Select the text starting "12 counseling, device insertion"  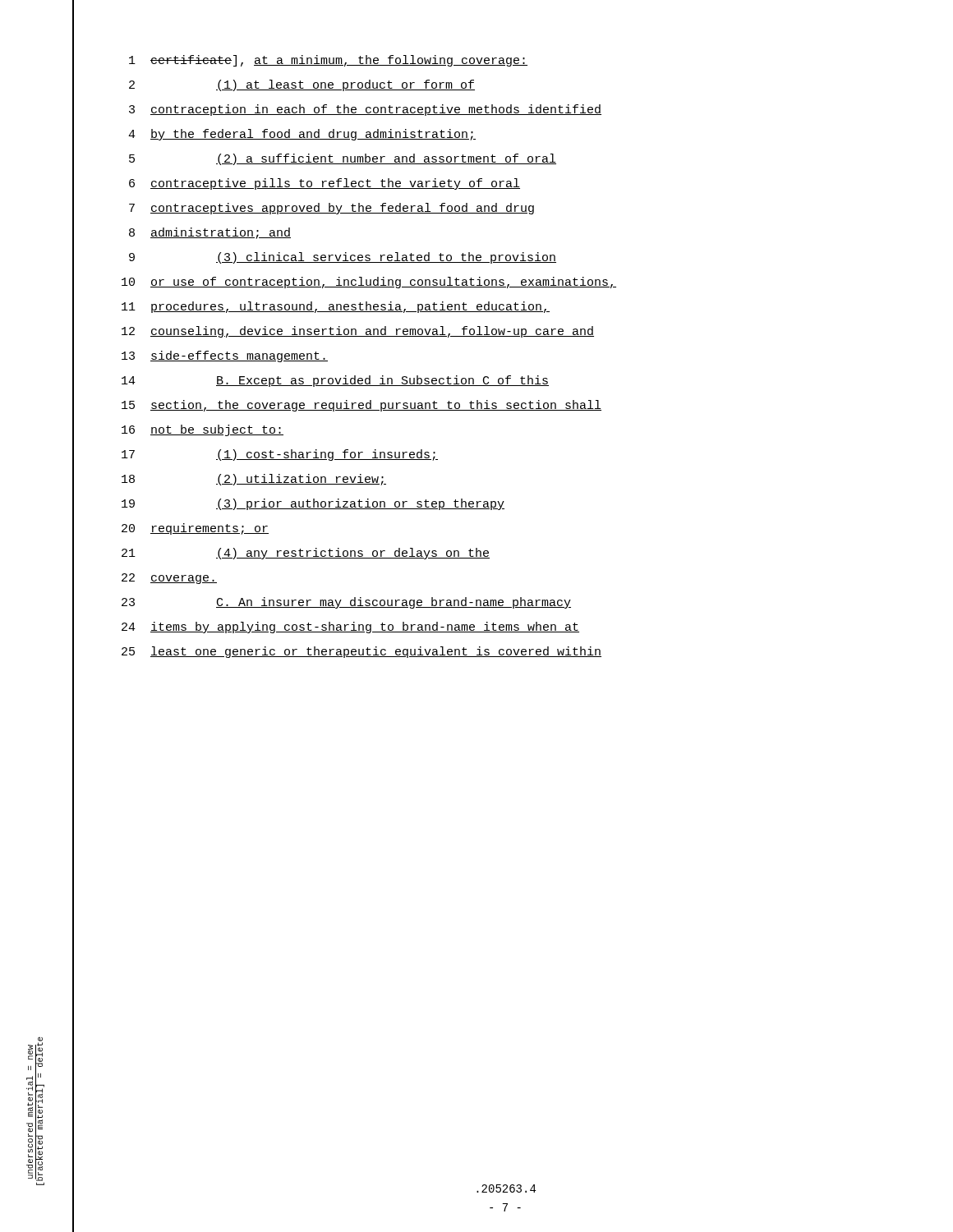(x=505, y=333)
